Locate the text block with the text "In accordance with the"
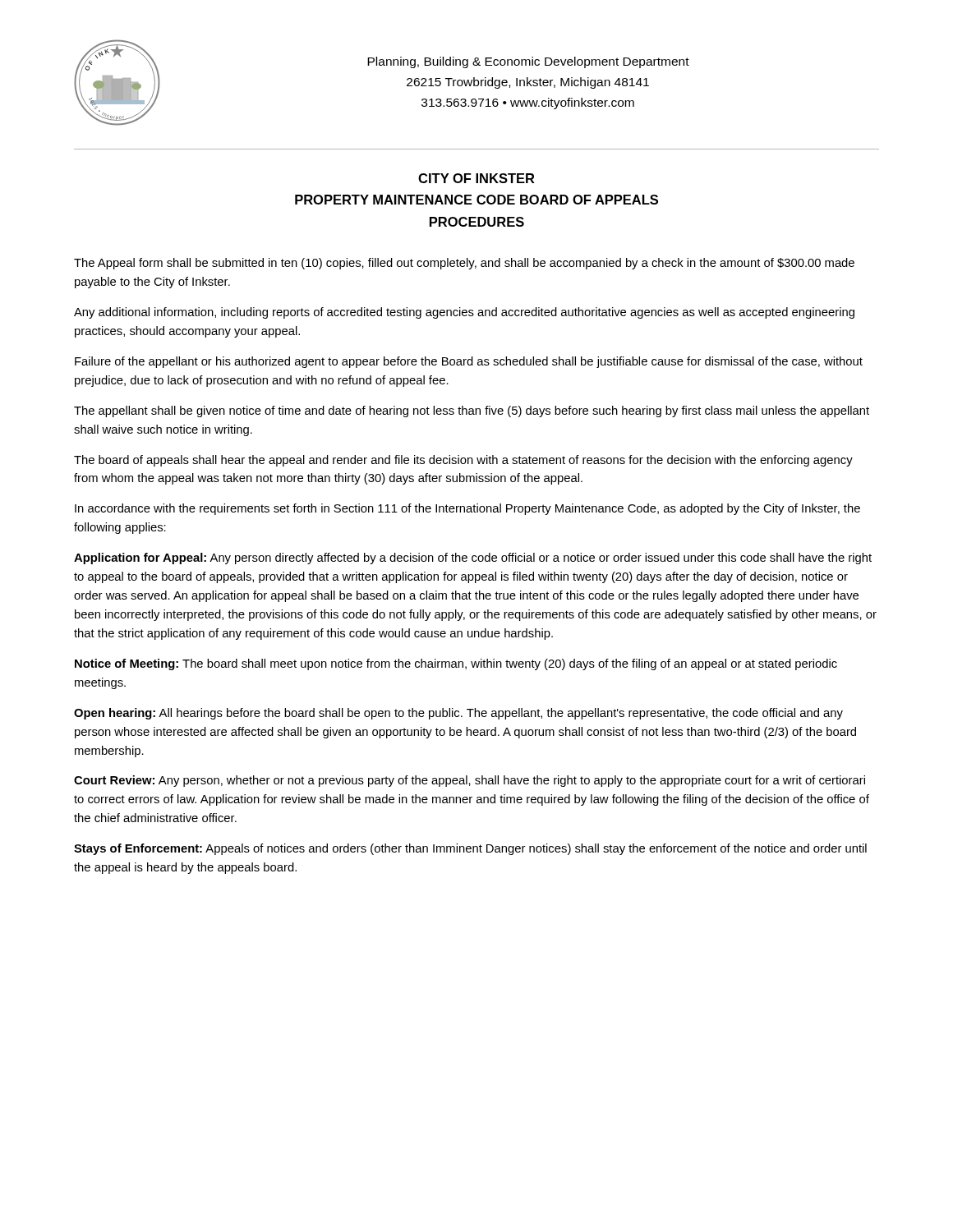The image size is (953, 1232). pos(467,518)
